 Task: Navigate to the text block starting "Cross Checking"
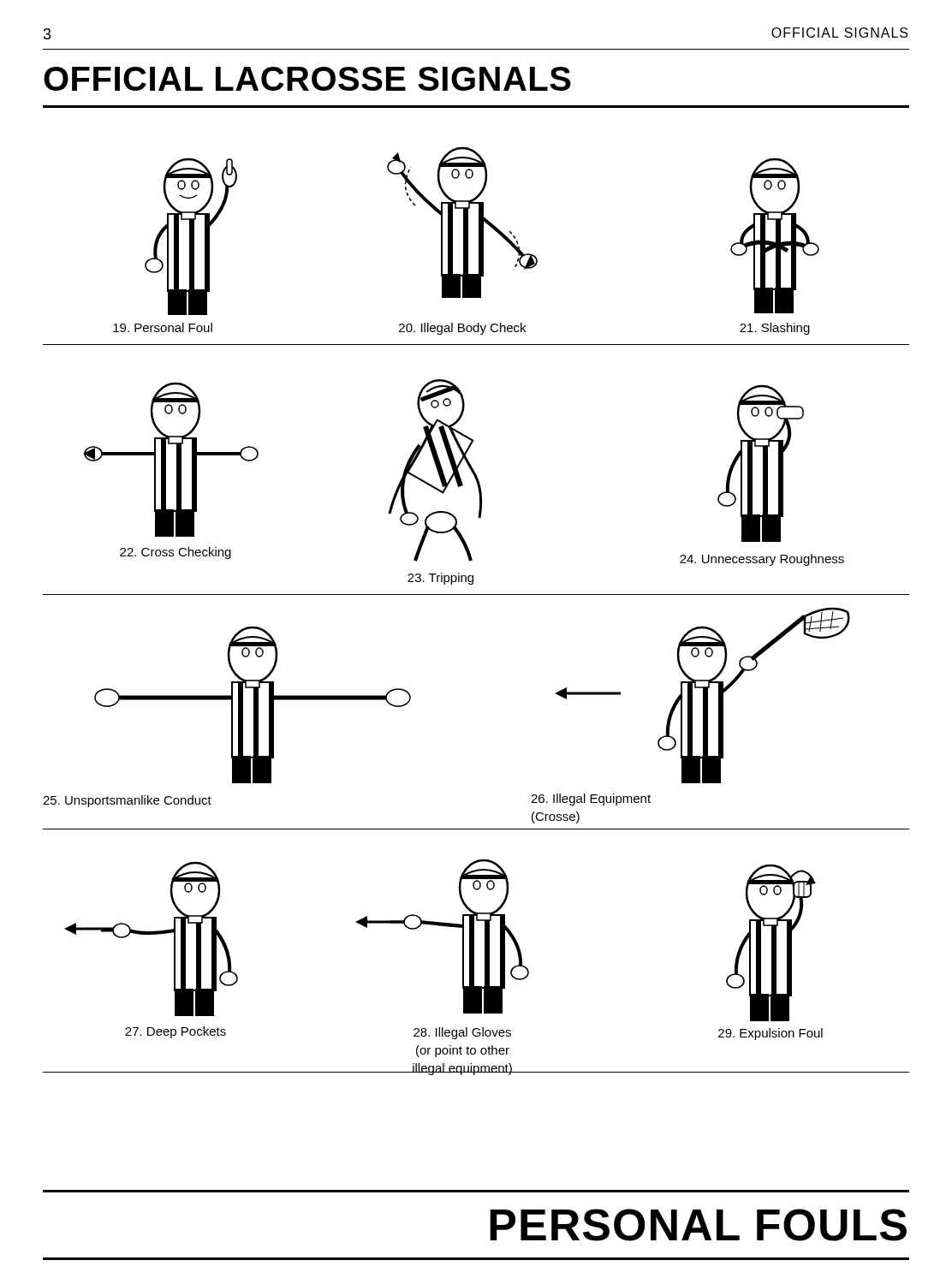coord(176,552)
